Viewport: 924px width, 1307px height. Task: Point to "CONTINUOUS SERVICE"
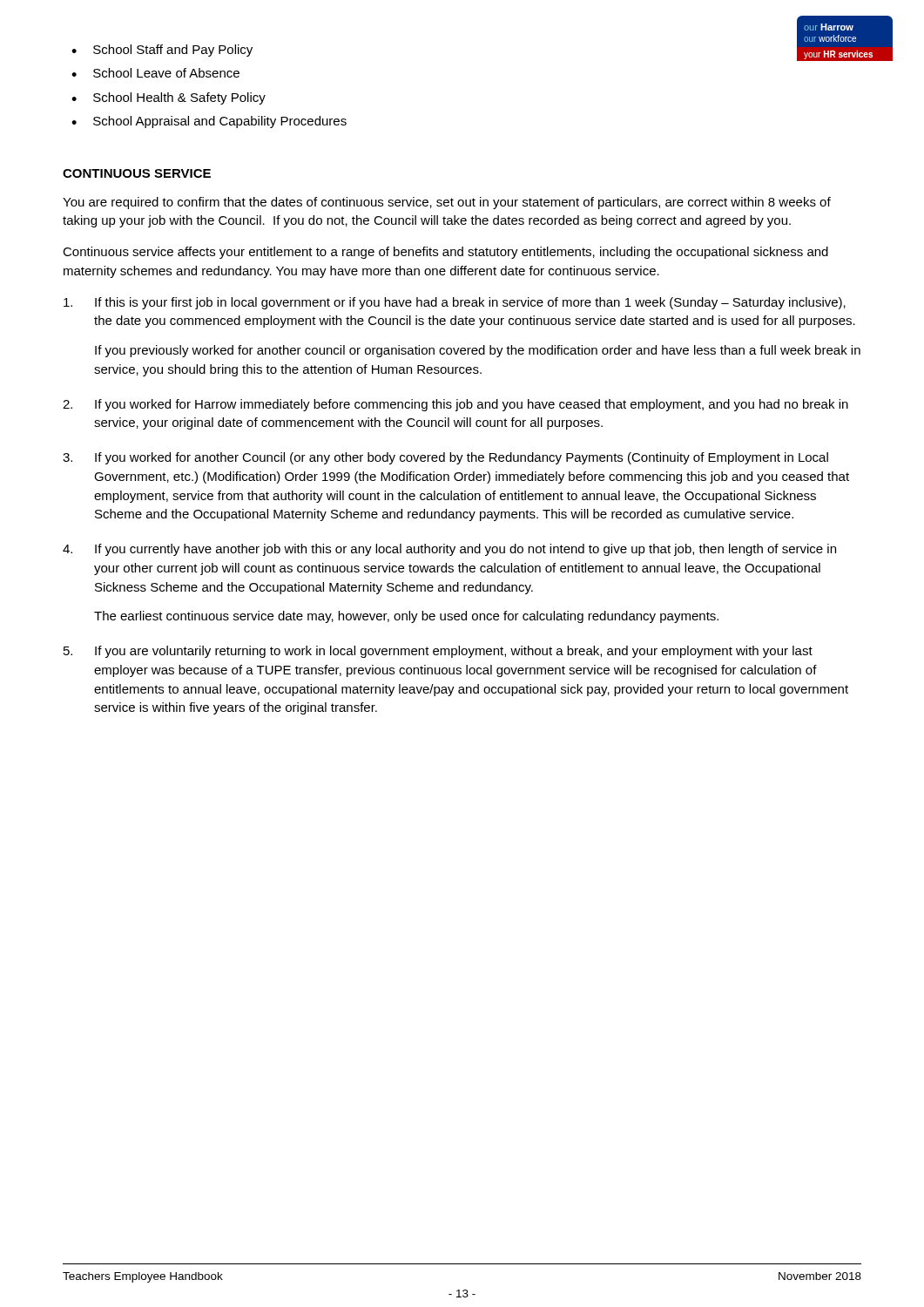(137, 173)
